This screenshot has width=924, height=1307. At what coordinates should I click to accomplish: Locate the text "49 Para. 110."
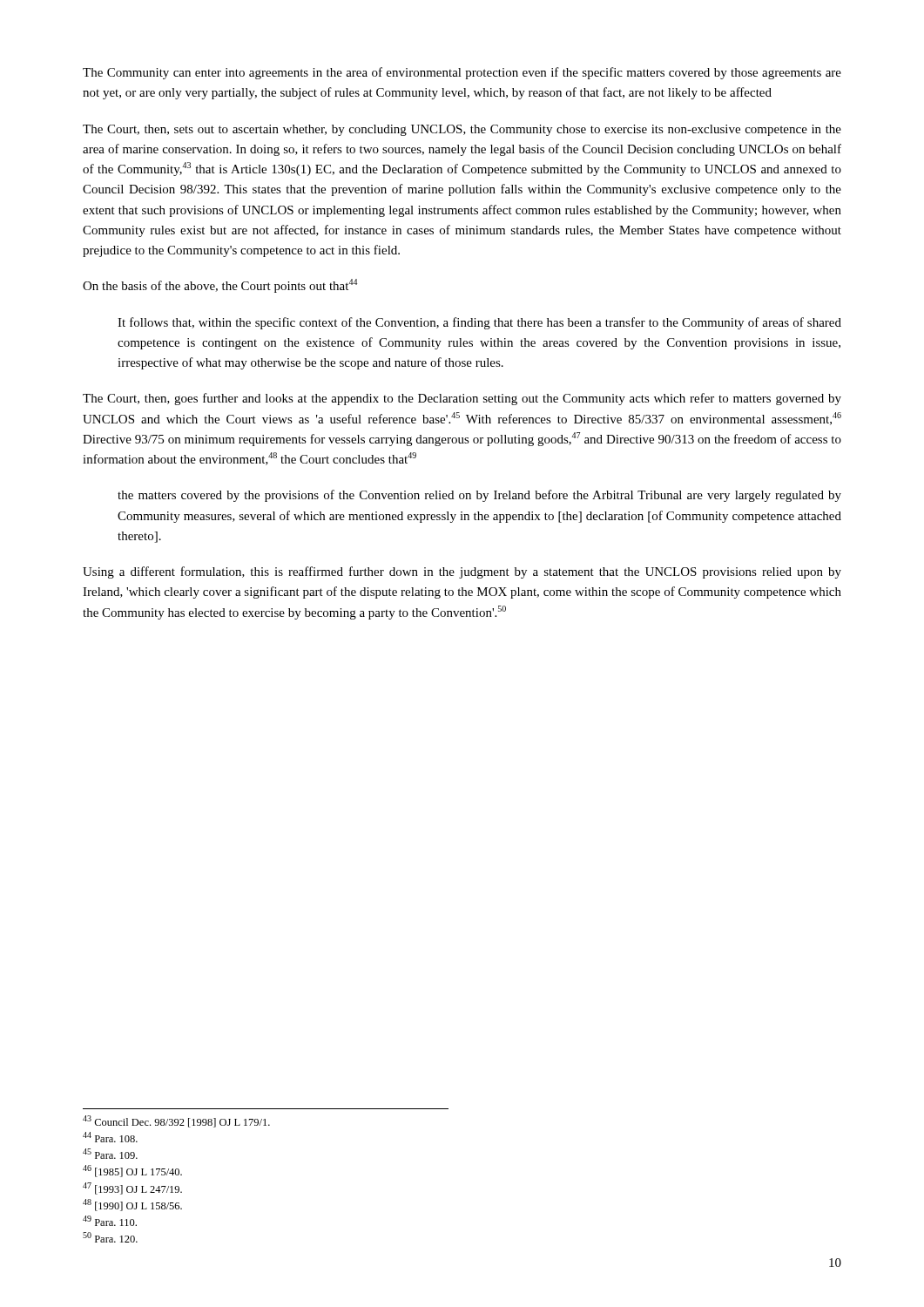tap(110, 1221)
